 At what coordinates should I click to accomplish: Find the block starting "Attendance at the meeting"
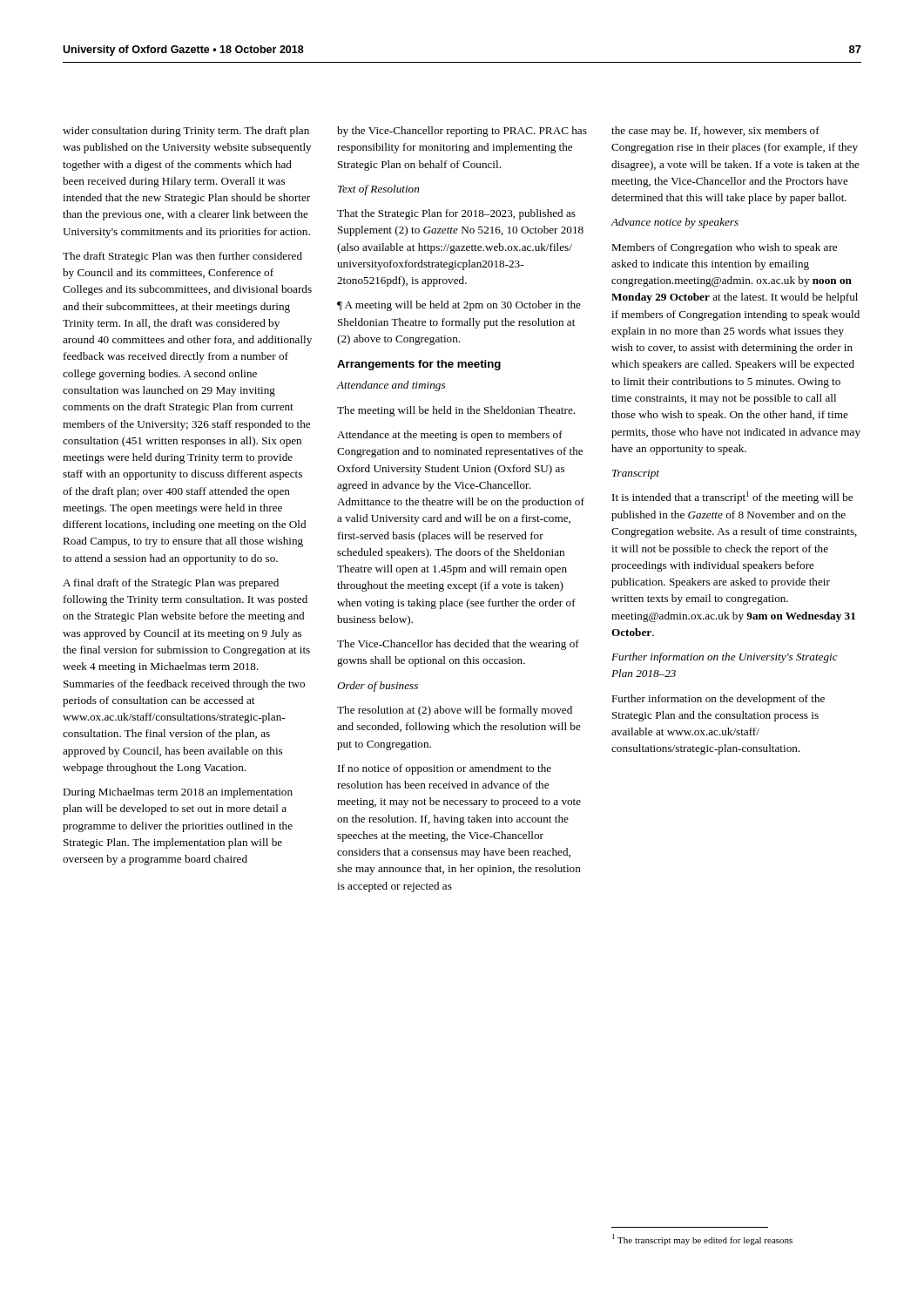pyautogui.click(x=462, y=527)
